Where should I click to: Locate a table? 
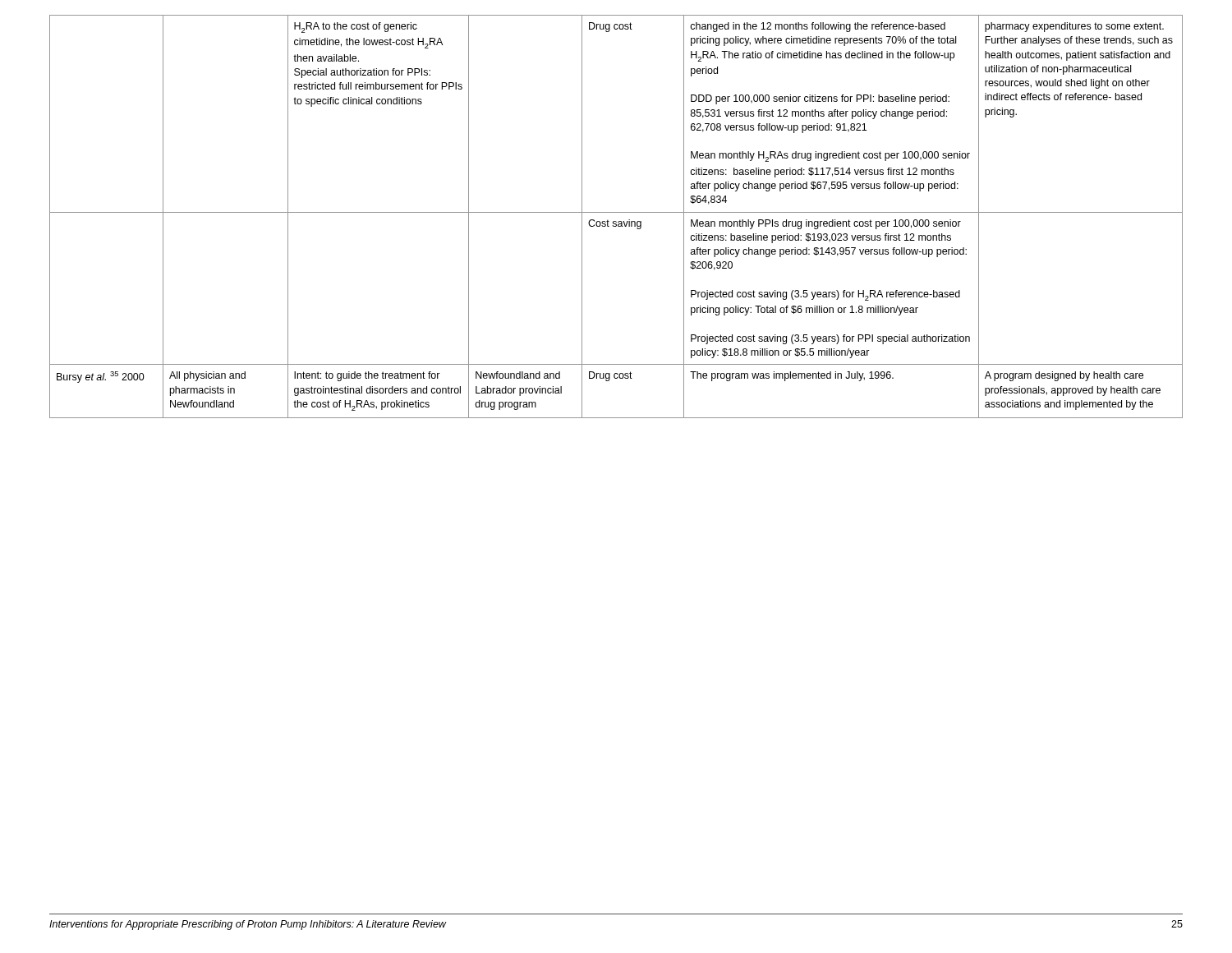point(616,217)
